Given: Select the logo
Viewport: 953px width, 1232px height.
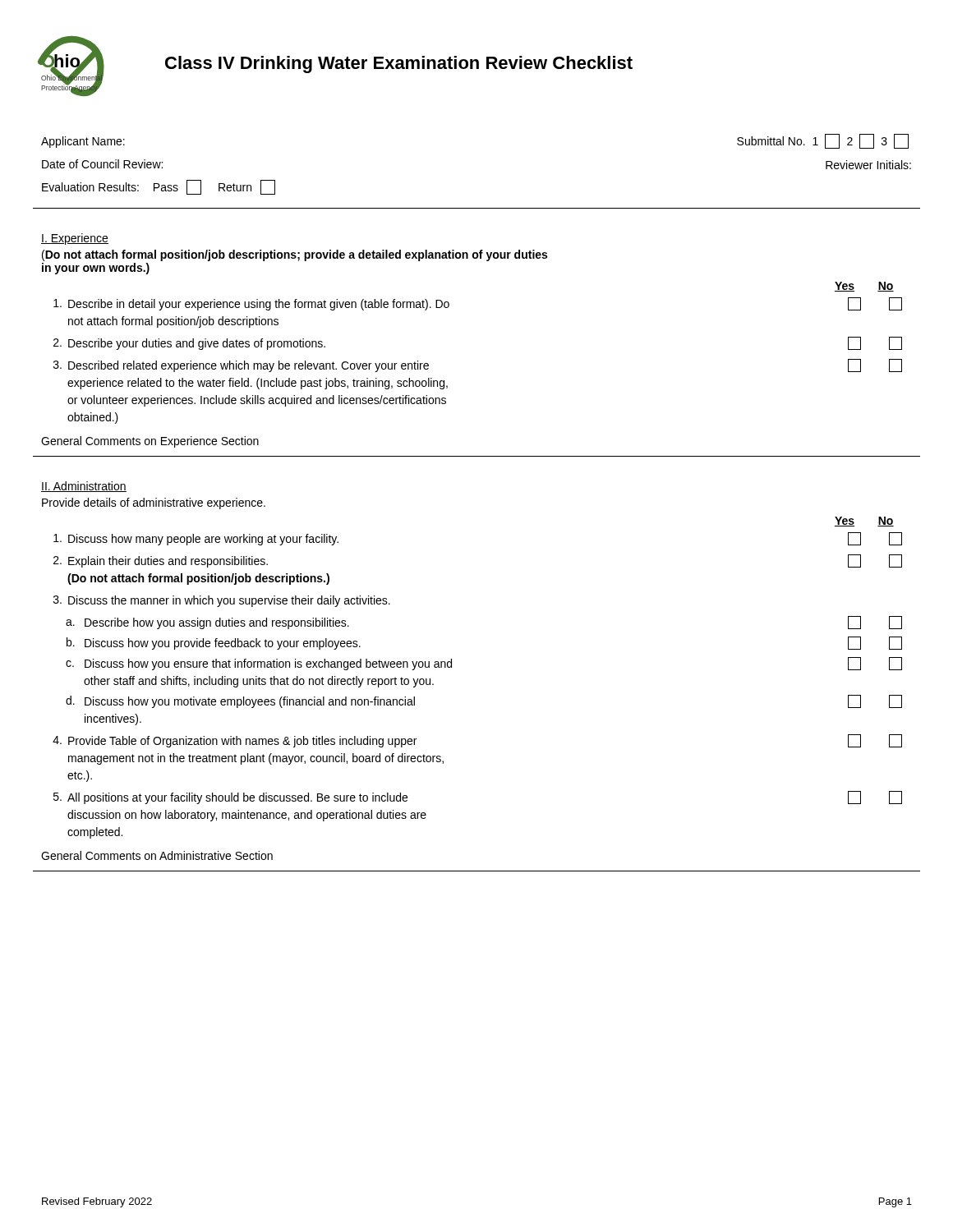Looking at the screenshot, I should tap(86, 63).
